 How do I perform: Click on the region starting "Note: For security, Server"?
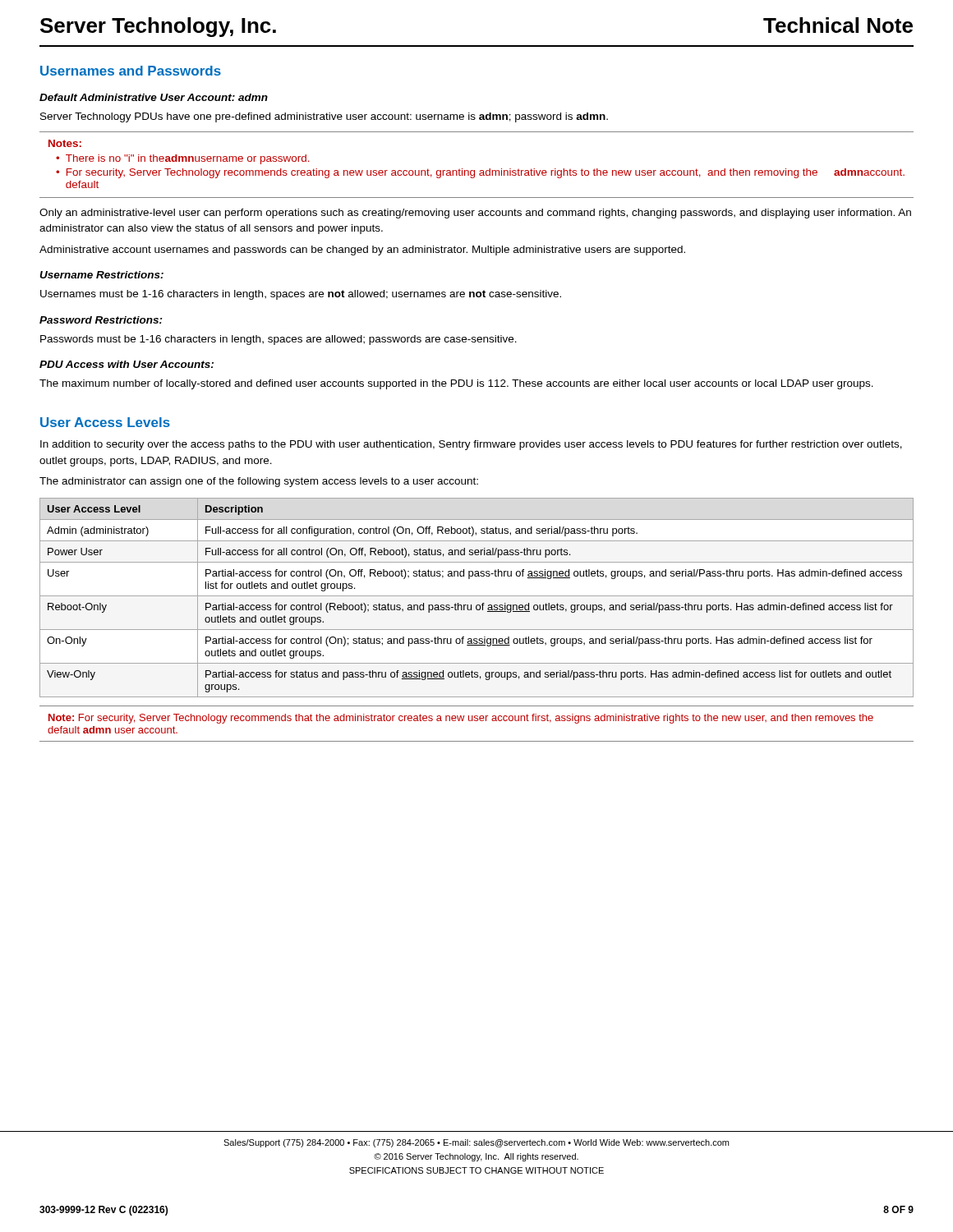tap(461, 723)
